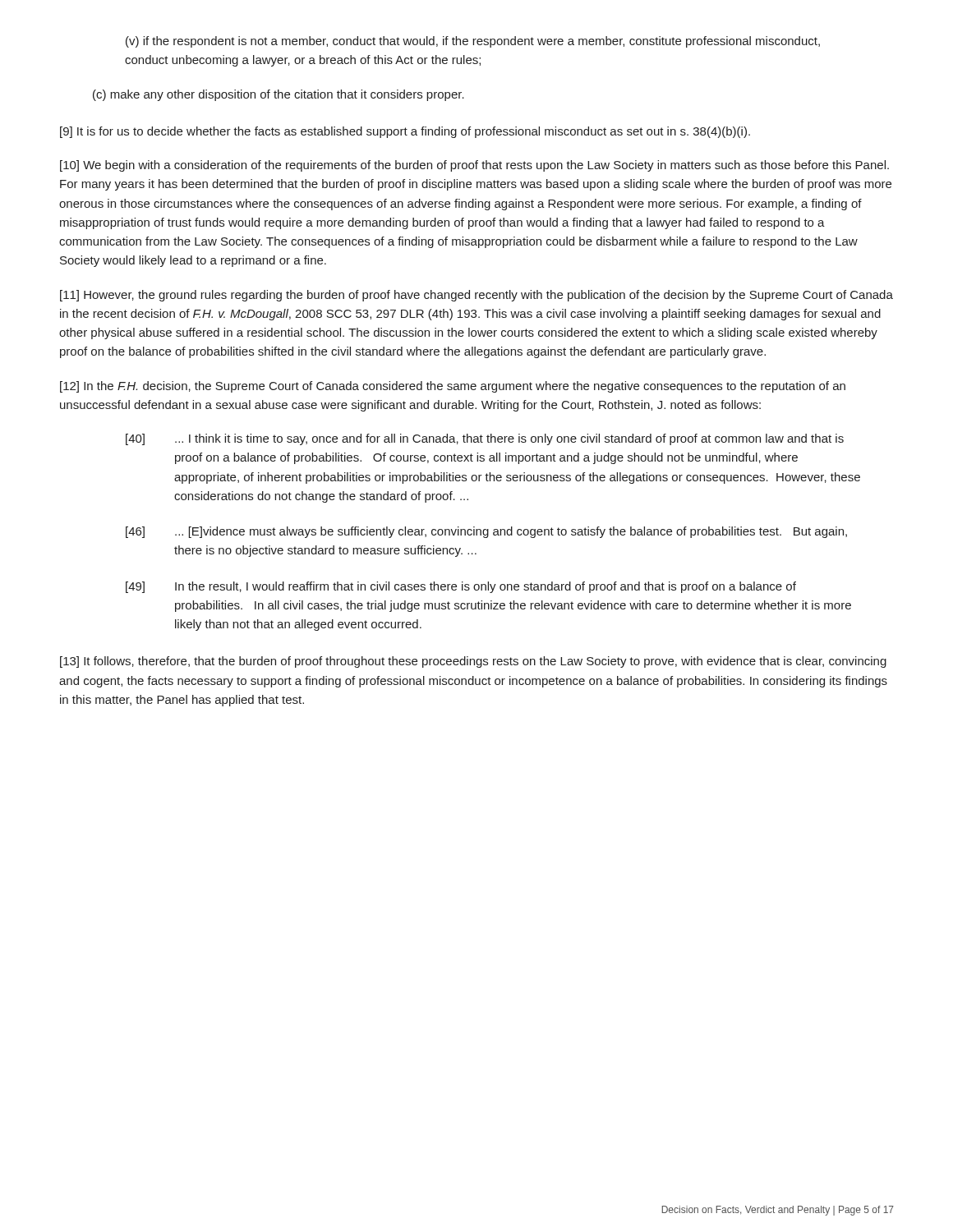This screenshot has height=1232, width=953.
Task: Locate the region starting "[40] ... I think"
Action: coord(493,467)
